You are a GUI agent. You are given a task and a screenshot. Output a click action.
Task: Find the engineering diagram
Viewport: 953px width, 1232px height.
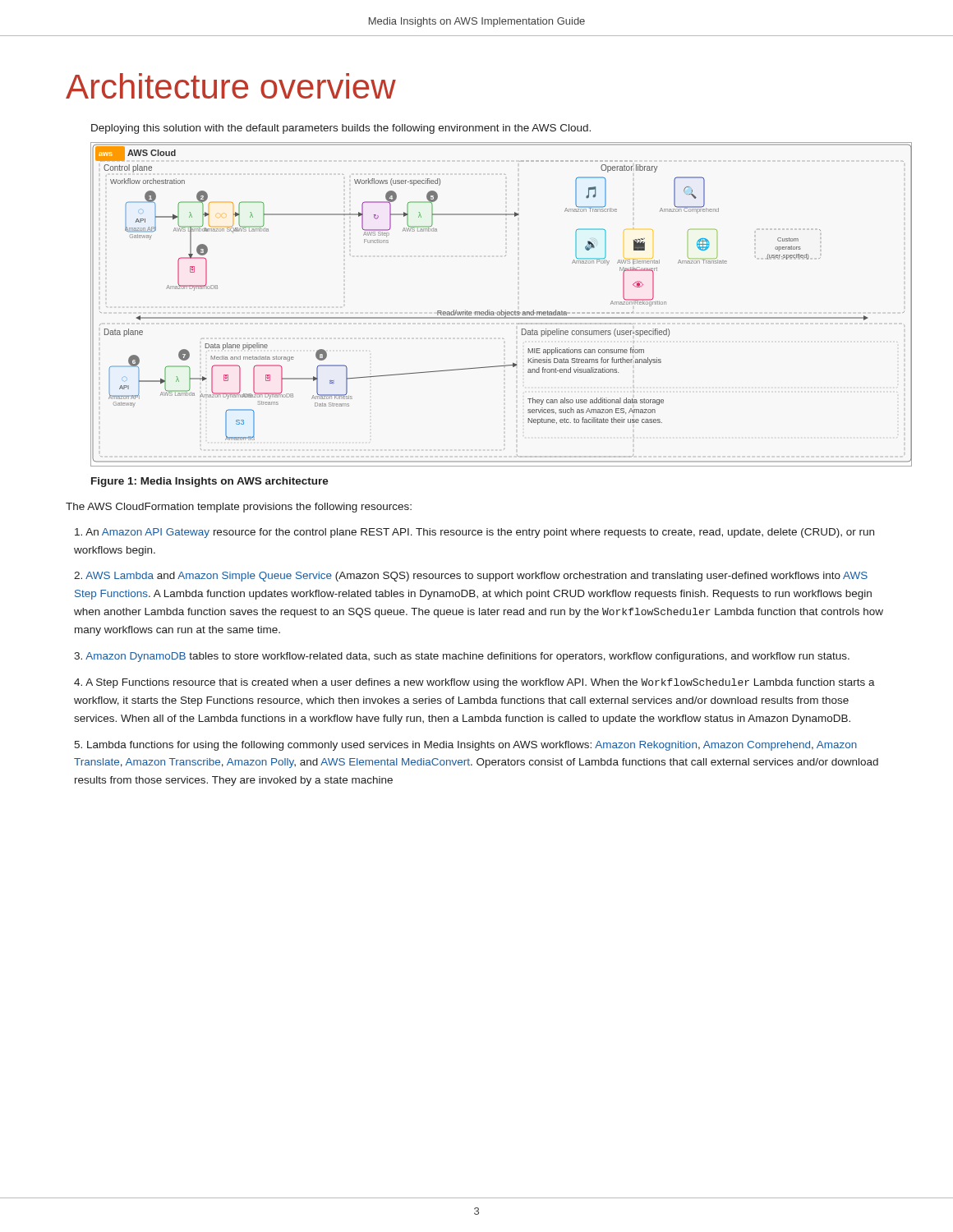(x=501, y=304)
